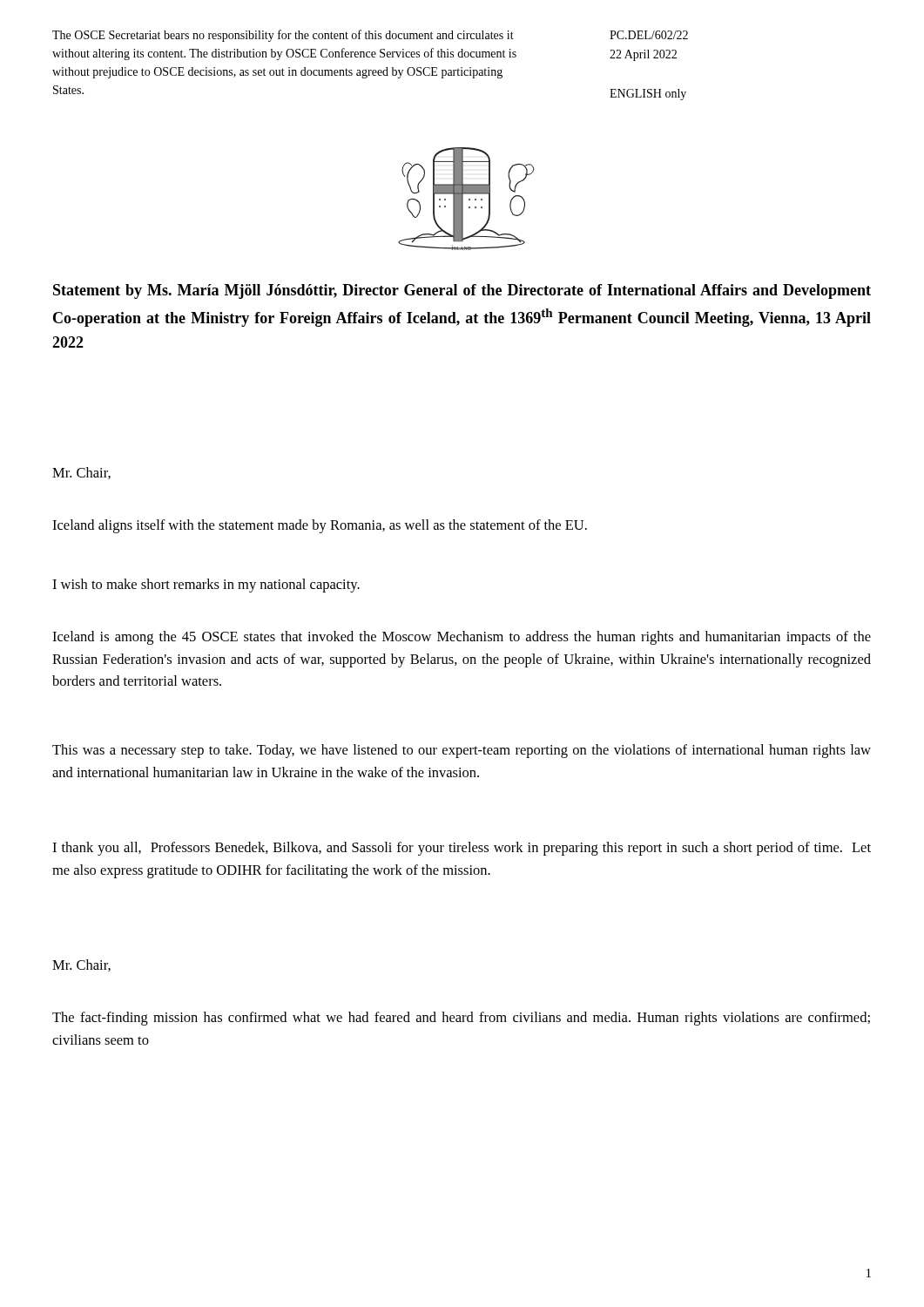Image resolution: width=924 pixels, height=1307 pixels.
Task: Select the title with the text "Statement by Ms. María"
Action: click(x=462, y=316)
